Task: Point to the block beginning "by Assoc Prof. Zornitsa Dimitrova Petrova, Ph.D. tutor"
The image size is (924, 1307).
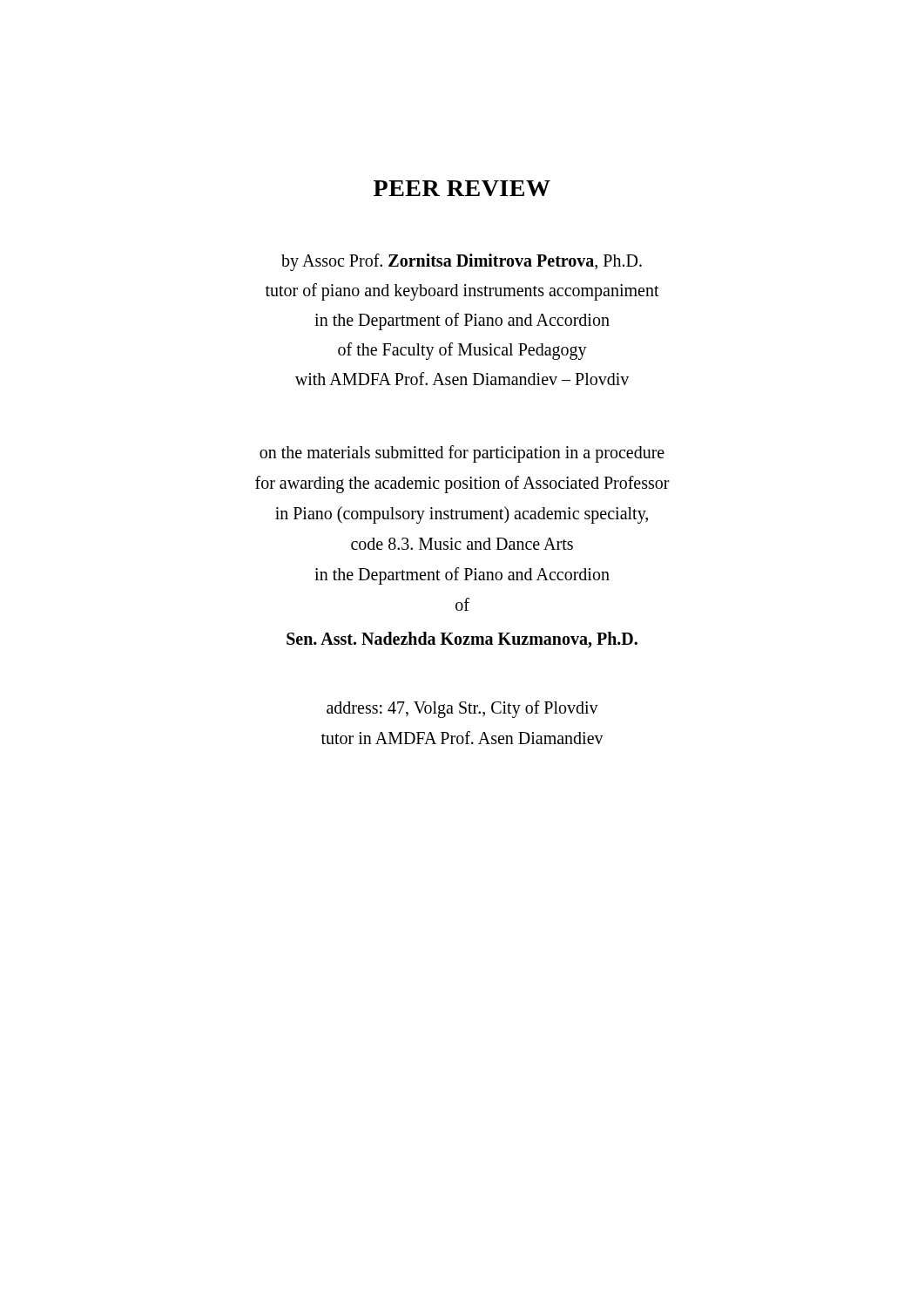Action: (462, 320)
